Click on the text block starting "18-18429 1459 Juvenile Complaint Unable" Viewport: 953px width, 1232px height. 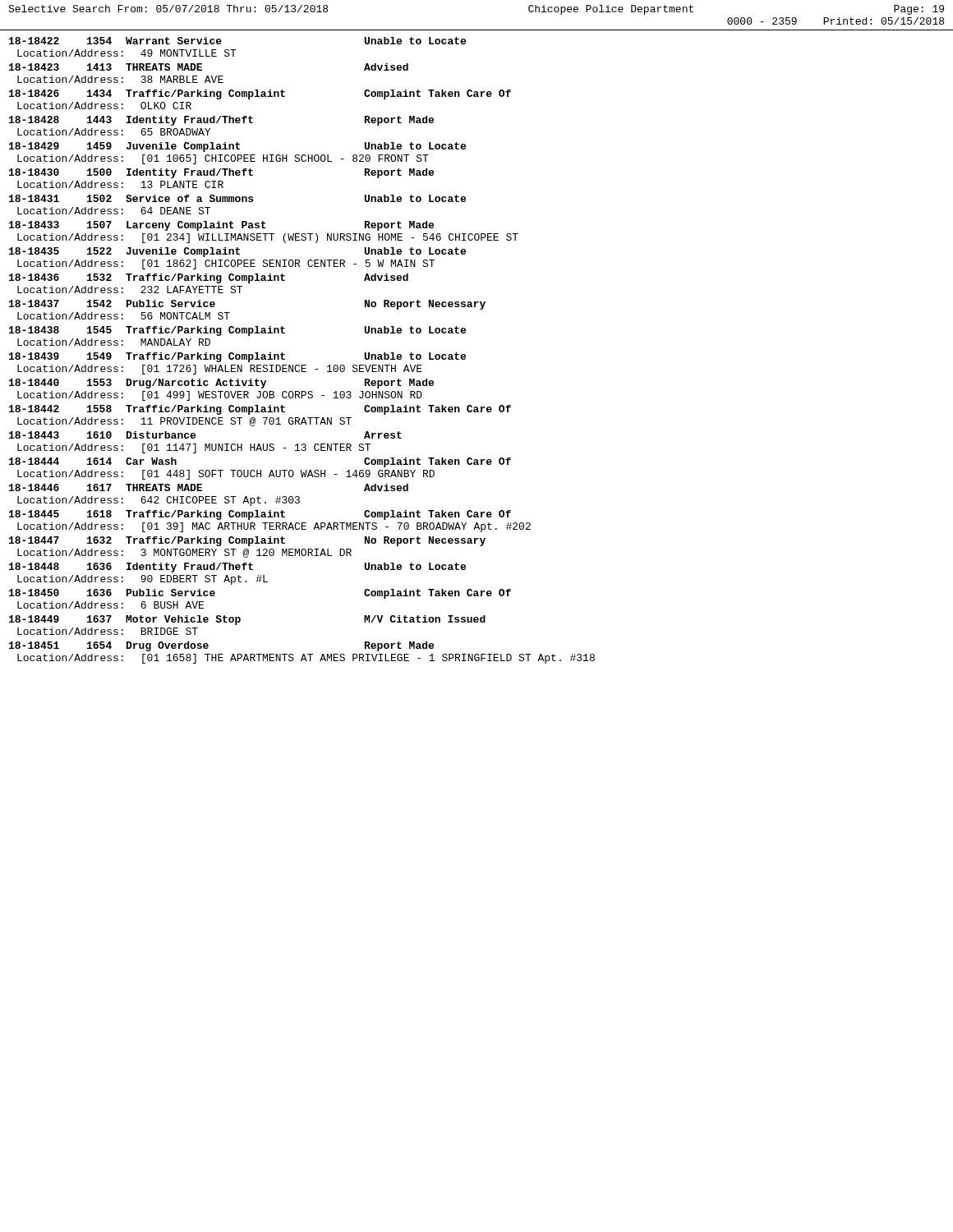point(237,147)
